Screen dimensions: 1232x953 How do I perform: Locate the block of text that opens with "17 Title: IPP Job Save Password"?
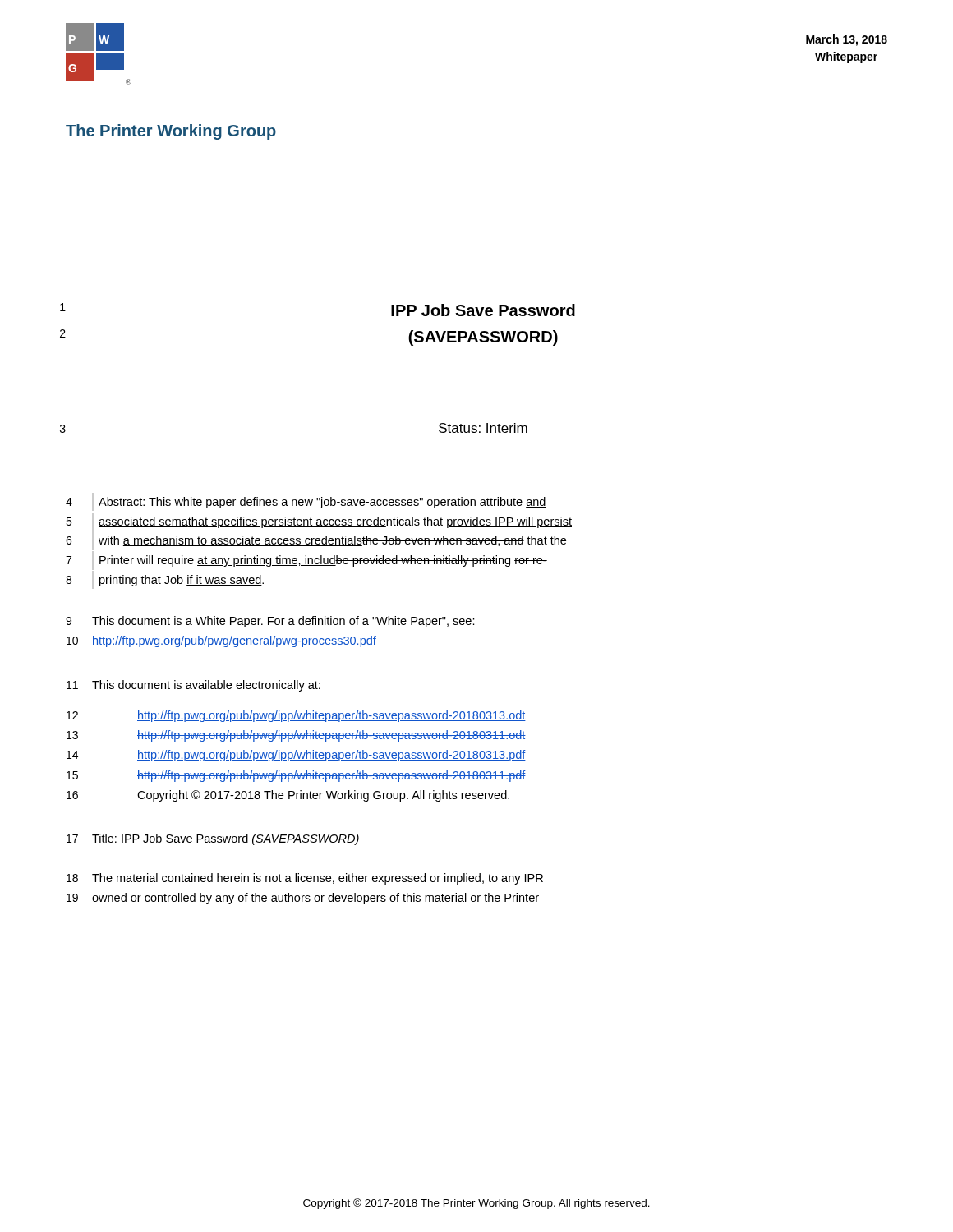click(213, 839)
